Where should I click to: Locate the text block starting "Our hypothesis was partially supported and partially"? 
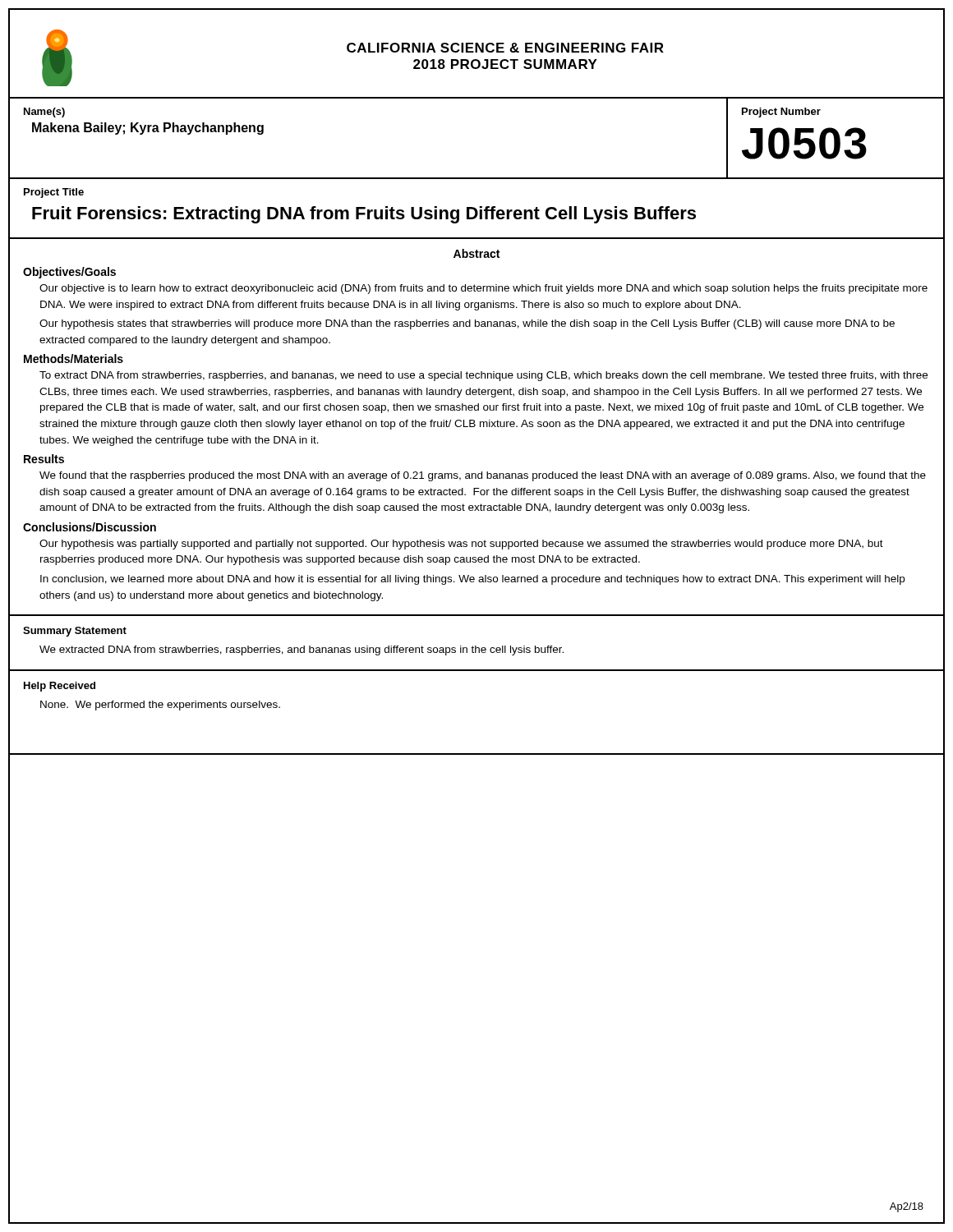461,551
